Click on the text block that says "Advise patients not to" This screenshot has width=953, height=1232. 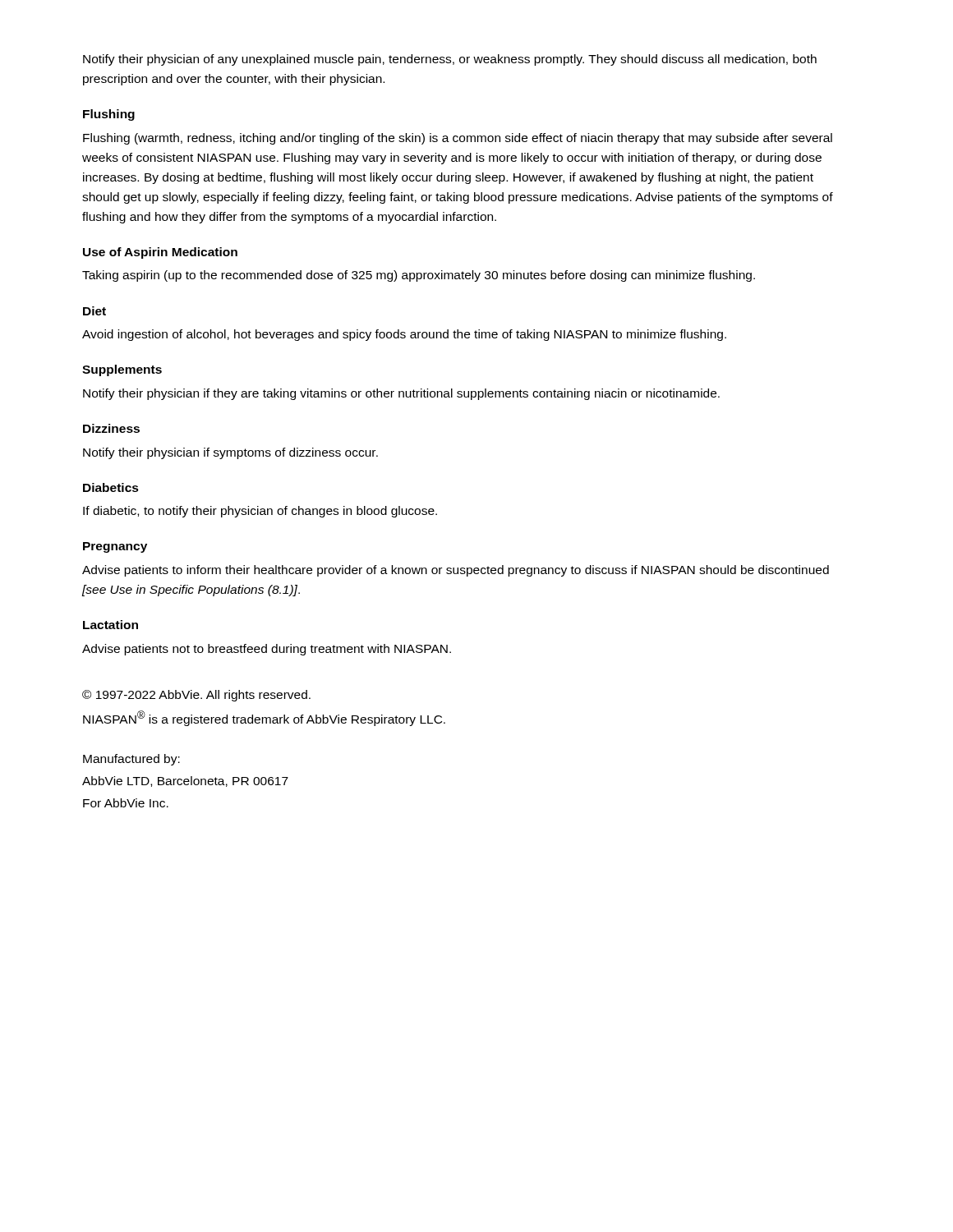[267, 648]
